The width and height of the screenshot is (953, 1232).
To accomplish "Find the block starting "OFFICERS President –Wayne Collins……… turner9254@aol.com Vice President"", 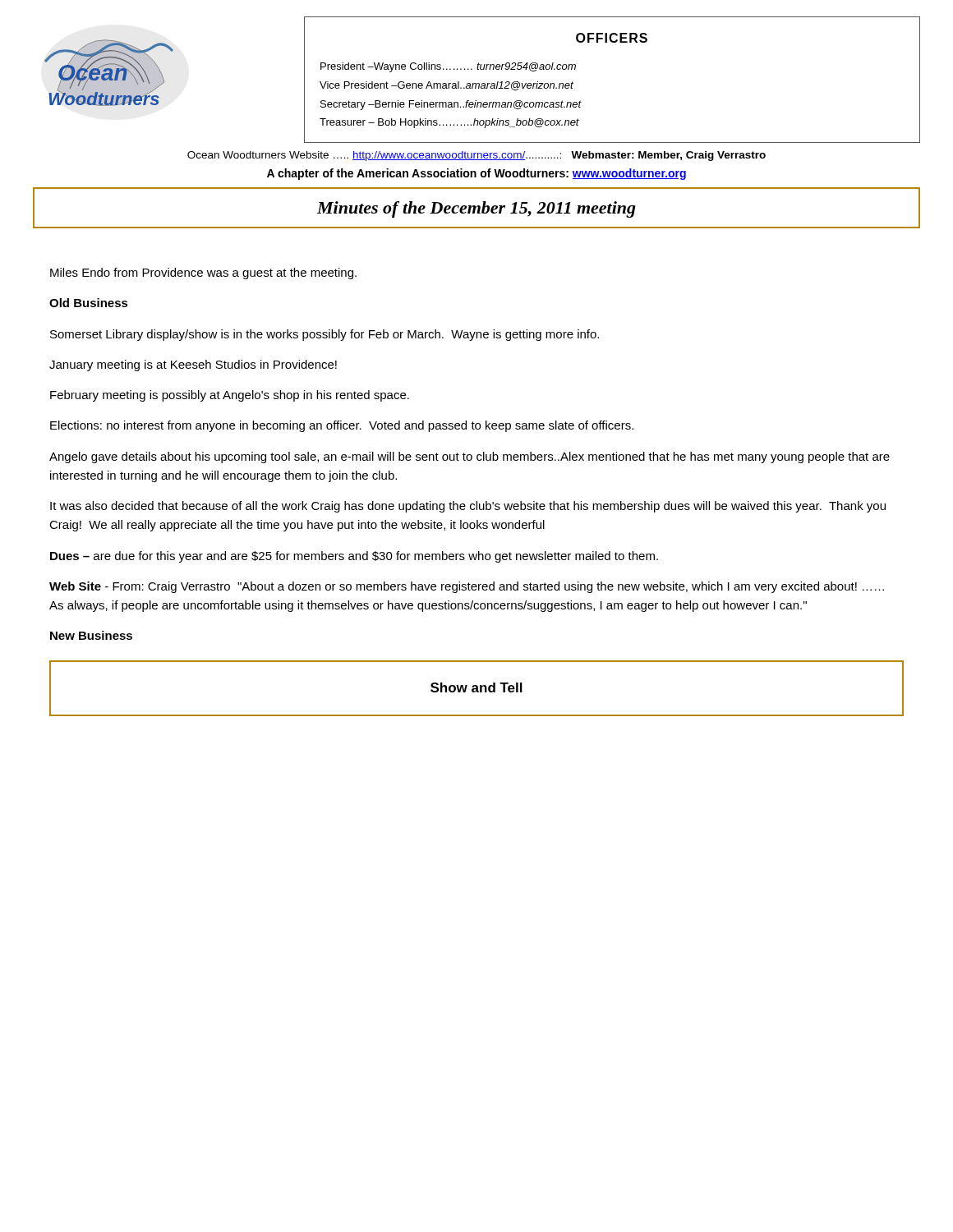I will 612,38.
